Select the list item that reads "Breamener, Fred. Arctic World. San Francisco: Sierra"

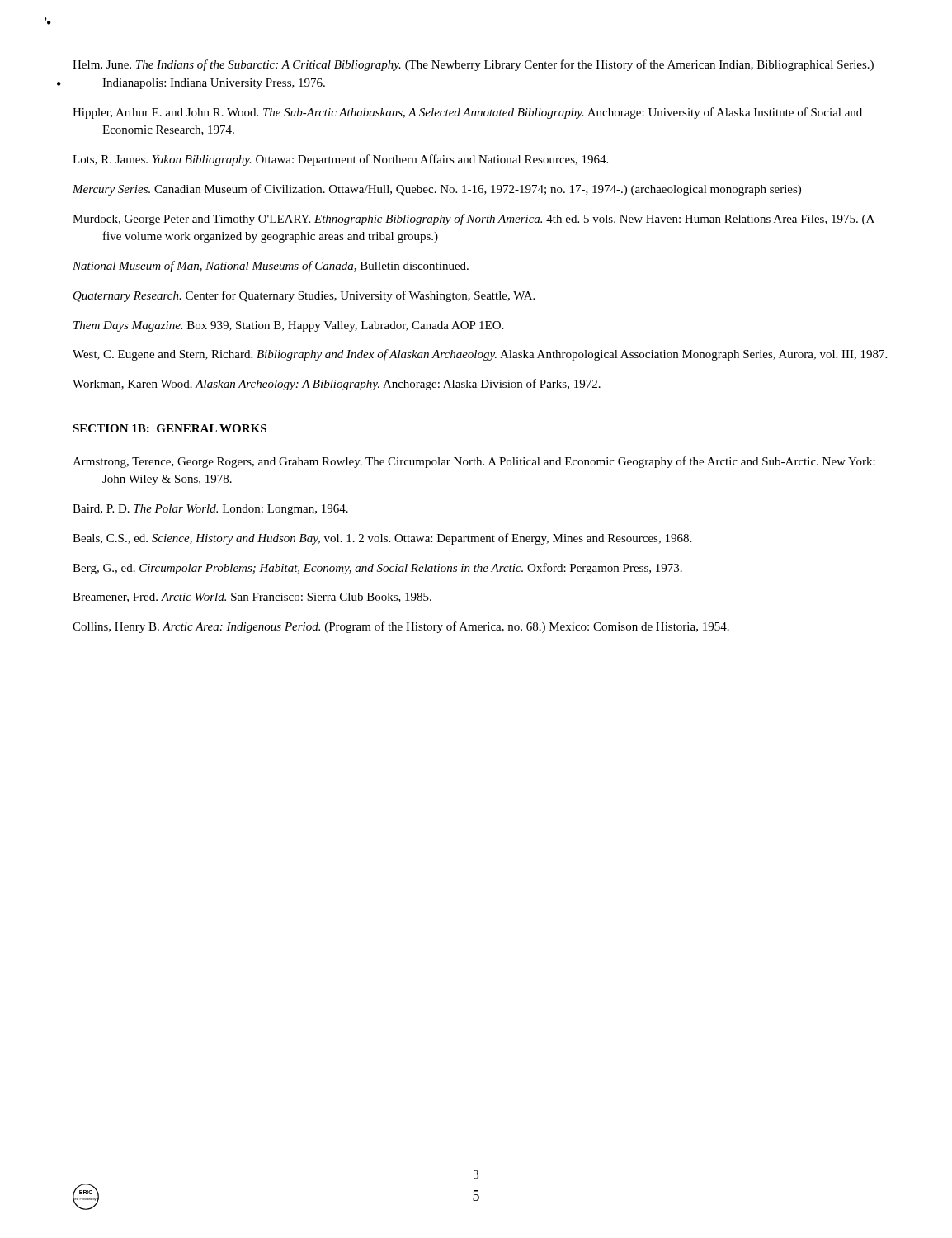[252, 597]
